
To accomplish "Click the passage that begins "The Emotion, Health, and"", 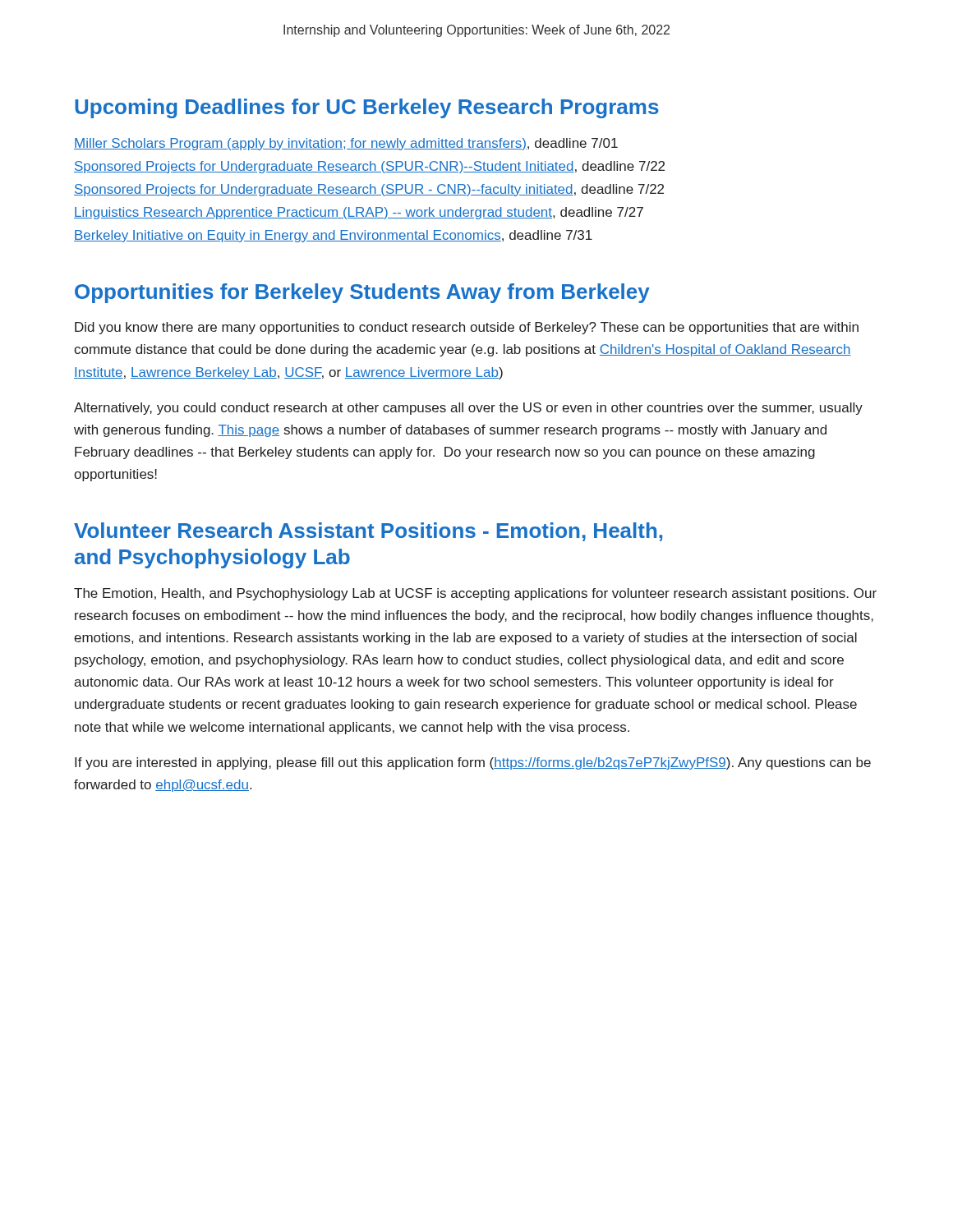I will (475, 660).
